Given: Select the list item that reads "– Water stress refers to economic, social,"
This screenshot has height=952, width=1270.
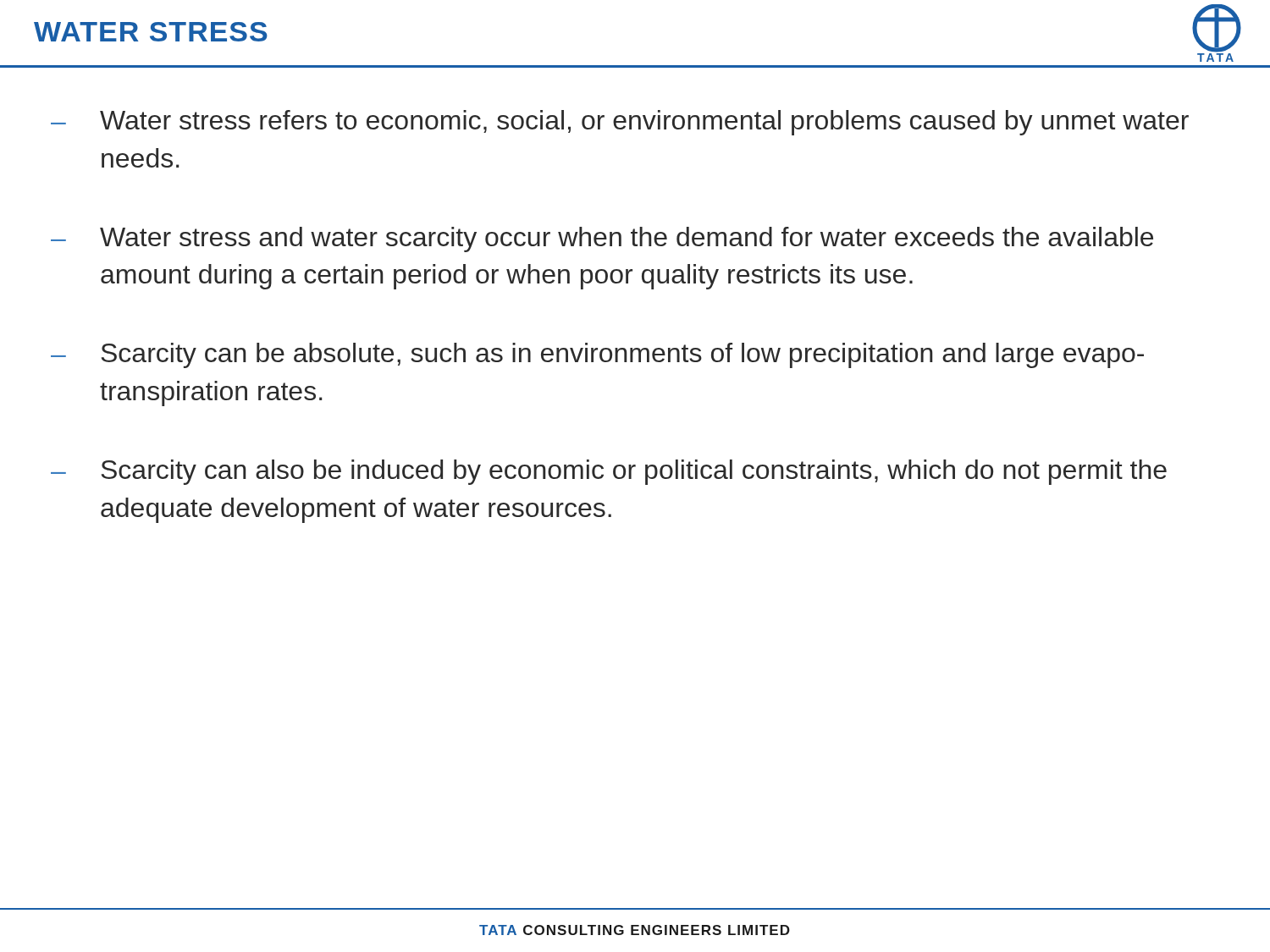Looking at the screenshot, I should [627, 139].
